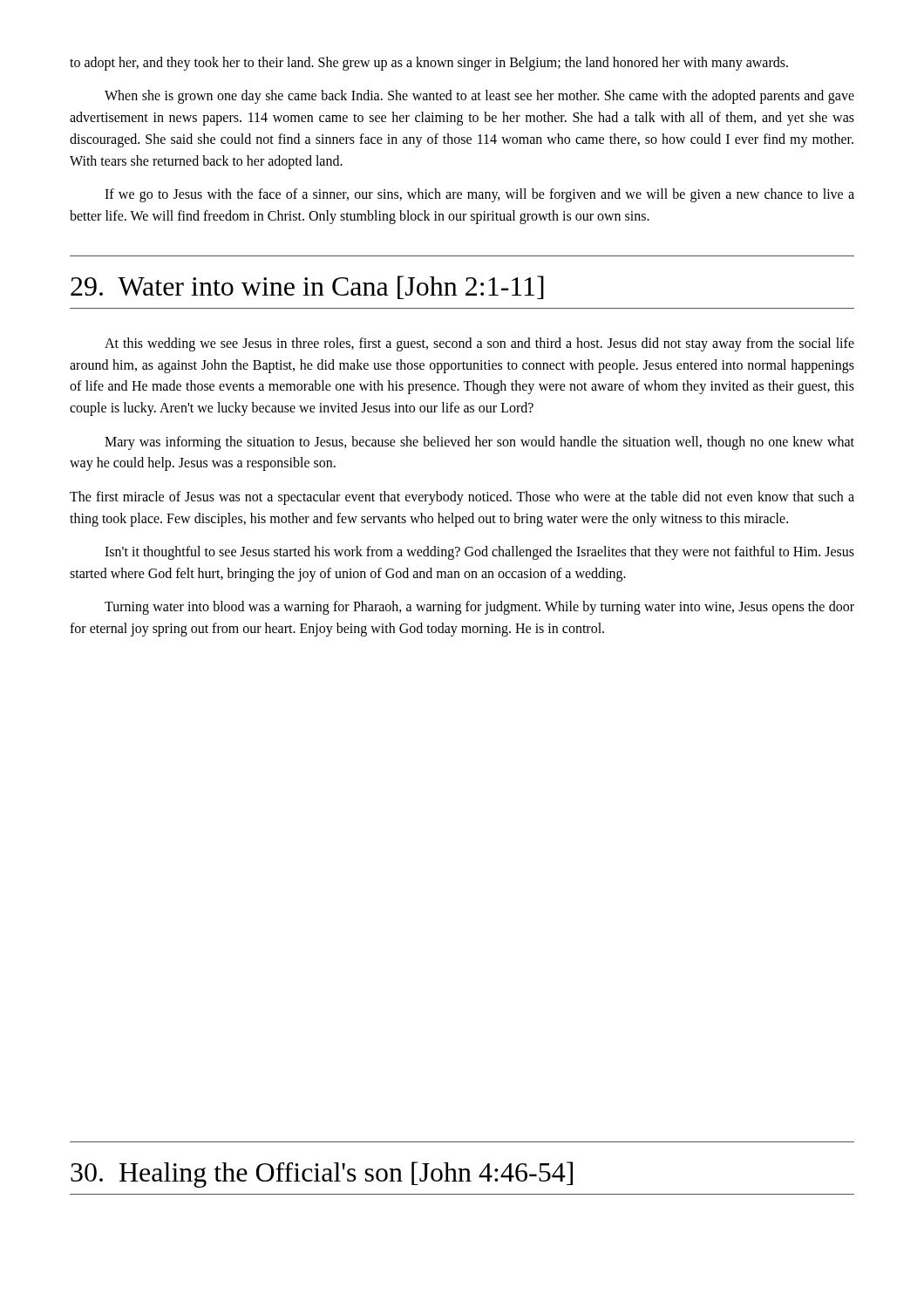
Task: Where is the passage that starts "to adopt her, and they took her"?
Action: 462,63
